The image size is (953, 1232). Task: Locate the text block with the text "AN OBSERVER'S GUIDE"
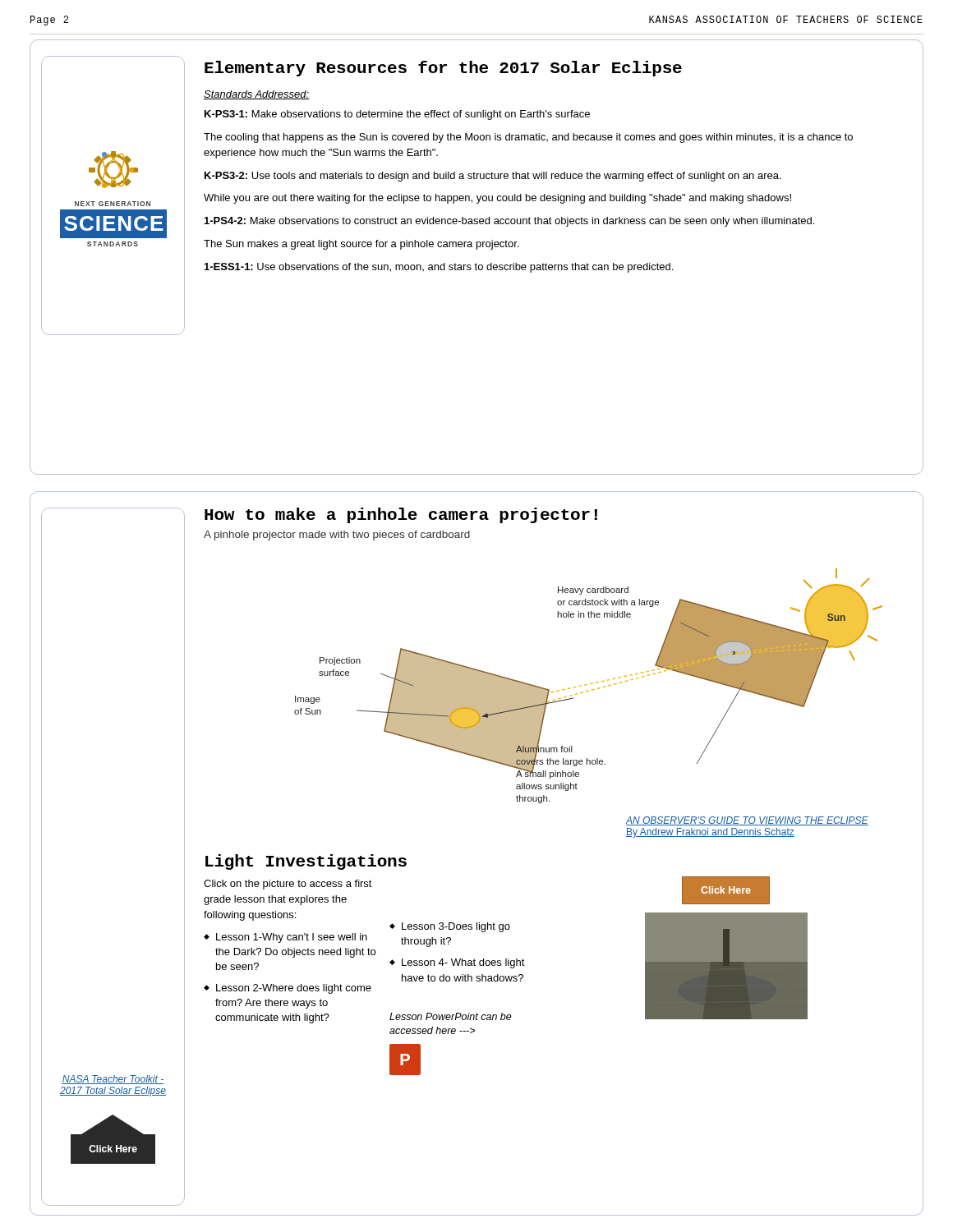(747, 826)
